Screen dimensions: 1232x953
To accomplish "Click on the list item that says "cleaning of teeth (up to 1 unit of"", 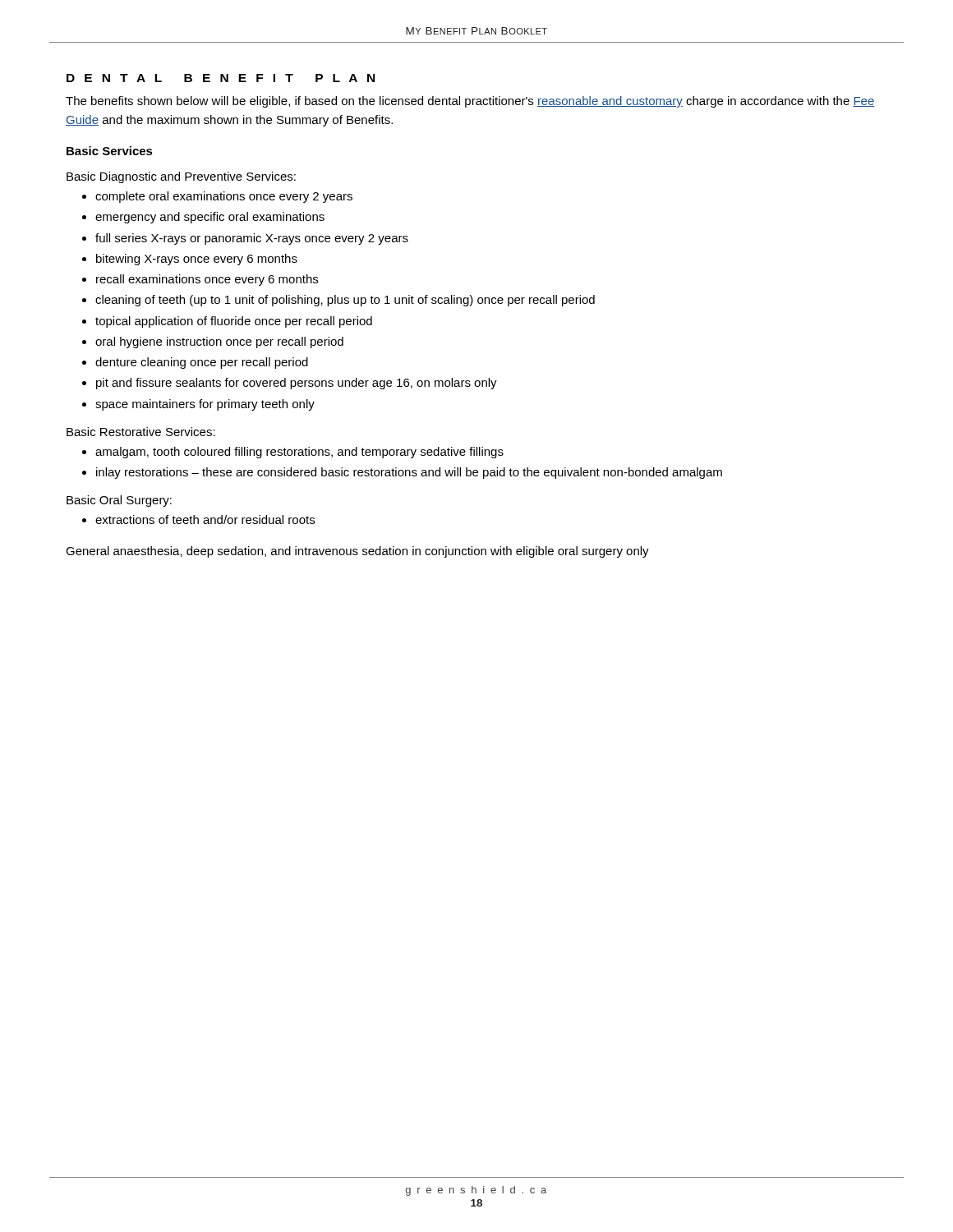I will click(491, 300).
